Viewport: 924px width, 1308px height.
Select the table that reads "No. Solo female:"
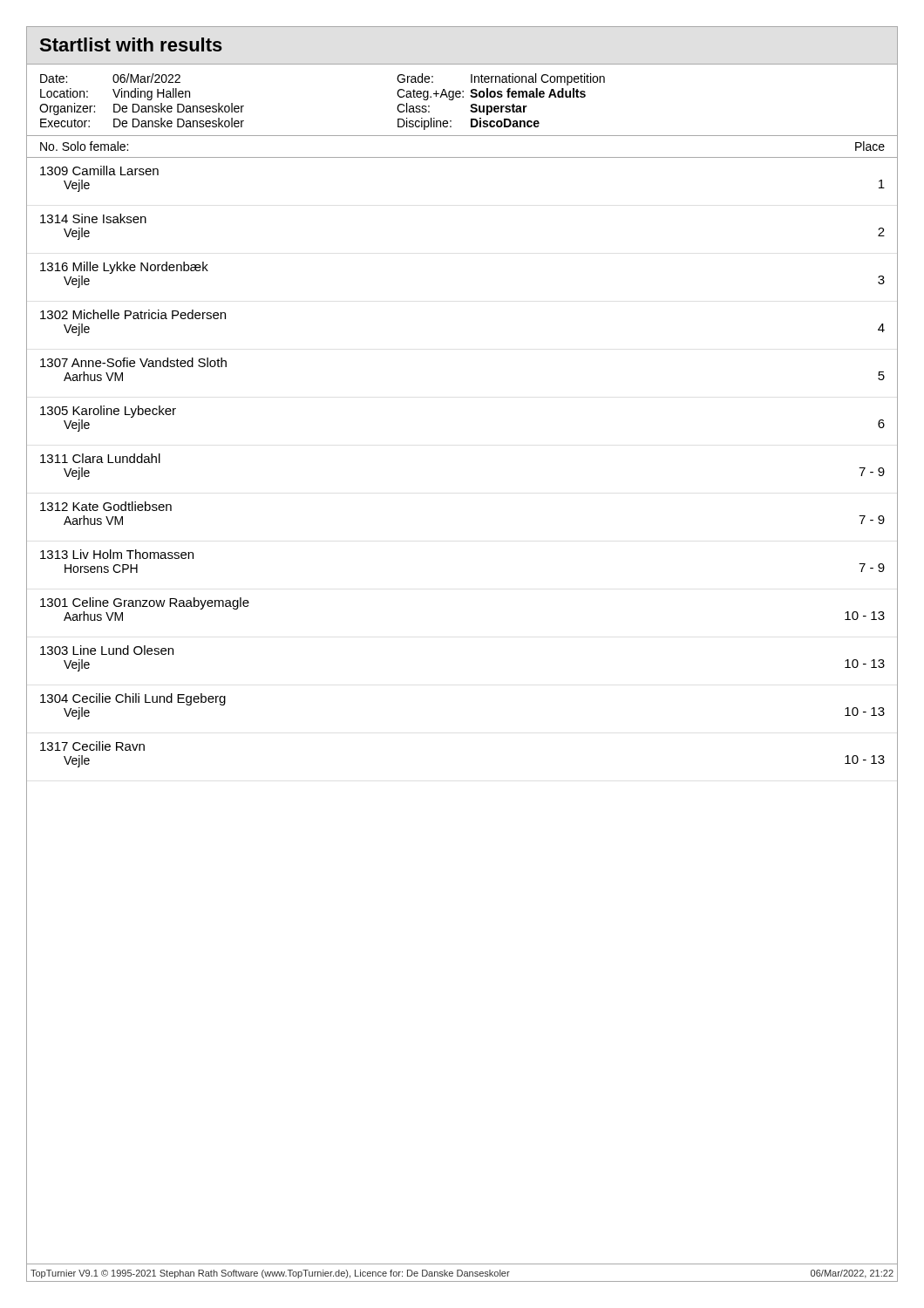coord(462,459)
